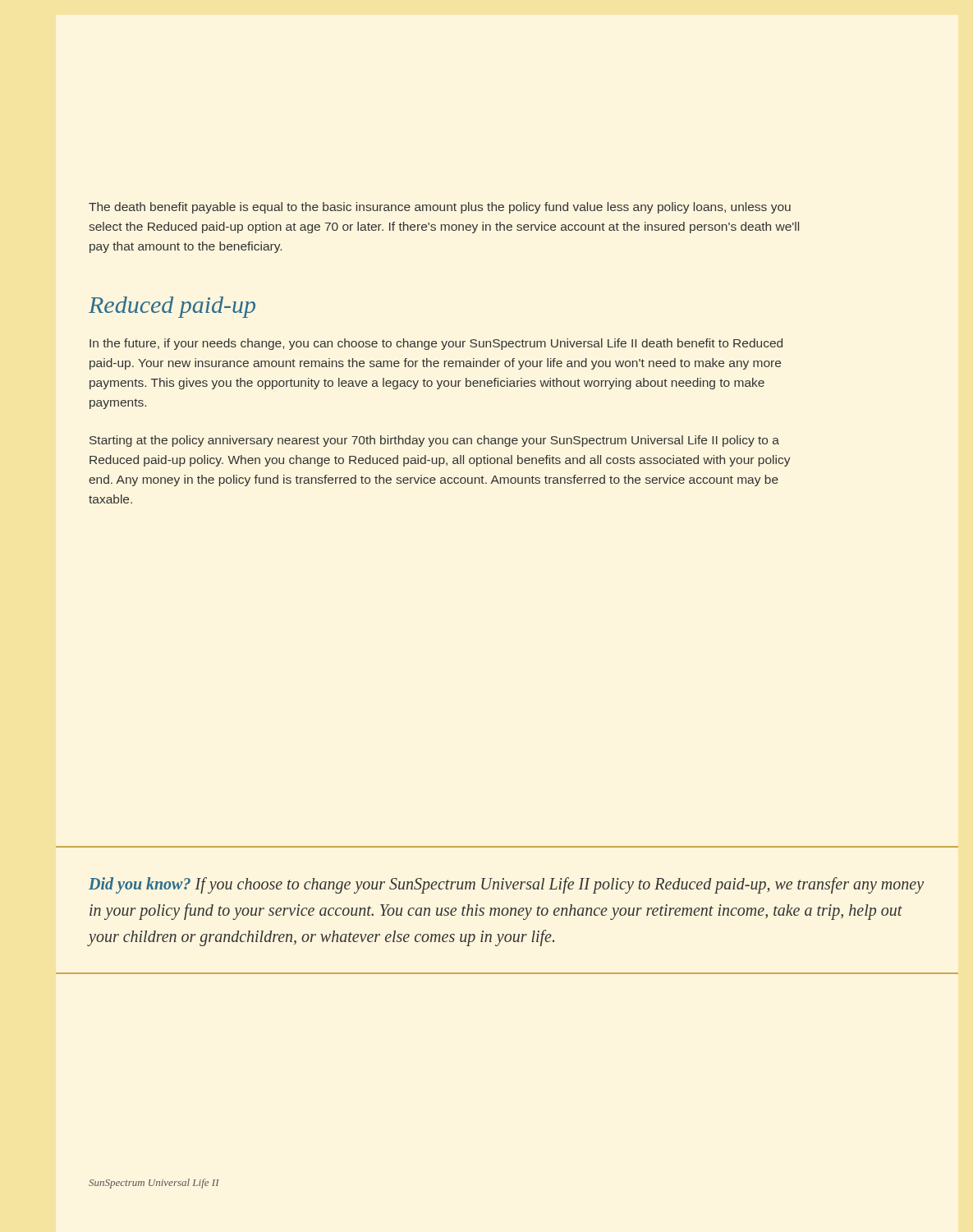Find the block starting "Starting at the policy anniversary"
Screen dimensions: 1232x973
click(x=439, y=470)
